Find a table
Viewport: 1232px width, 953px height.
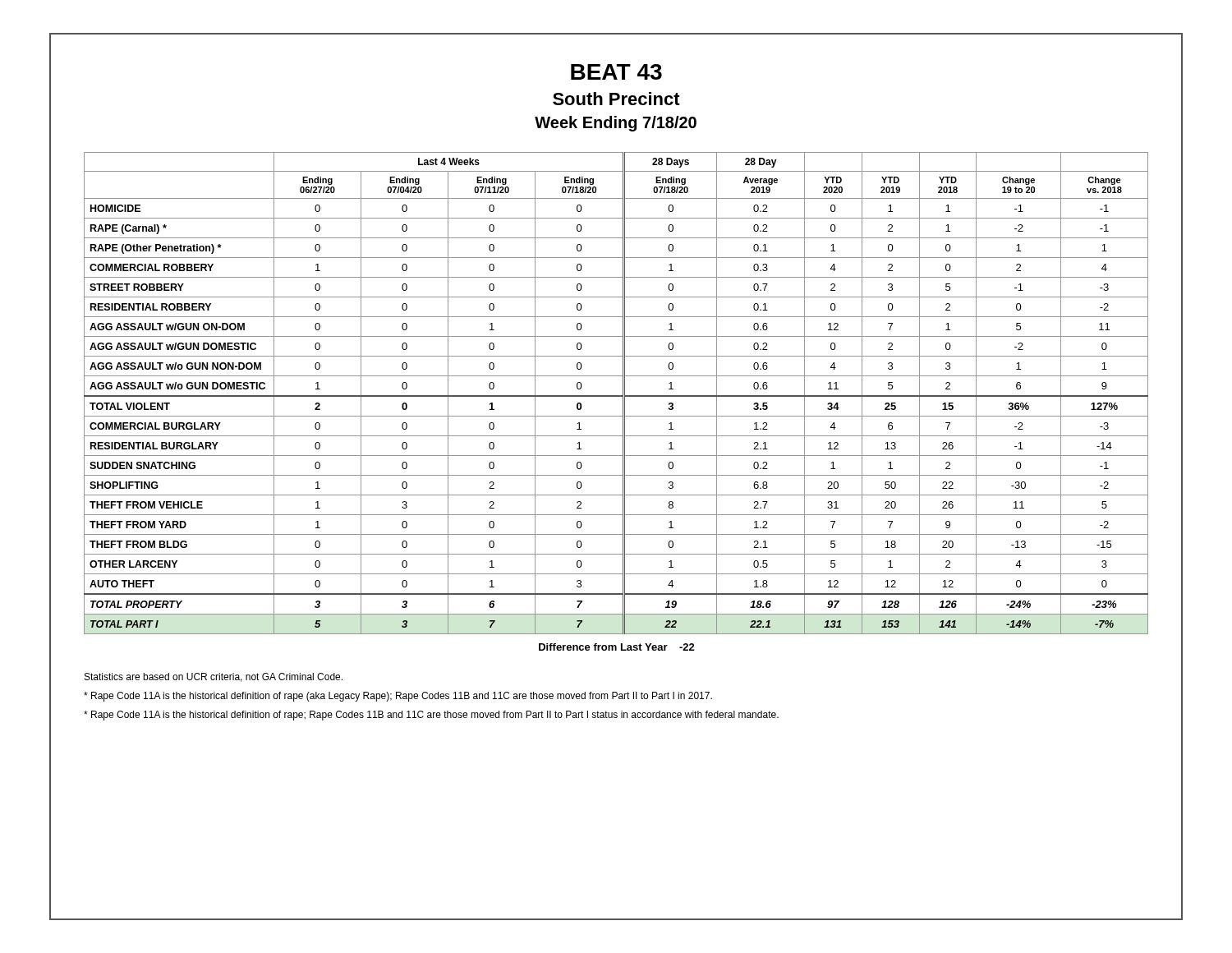tap(616, 404)
